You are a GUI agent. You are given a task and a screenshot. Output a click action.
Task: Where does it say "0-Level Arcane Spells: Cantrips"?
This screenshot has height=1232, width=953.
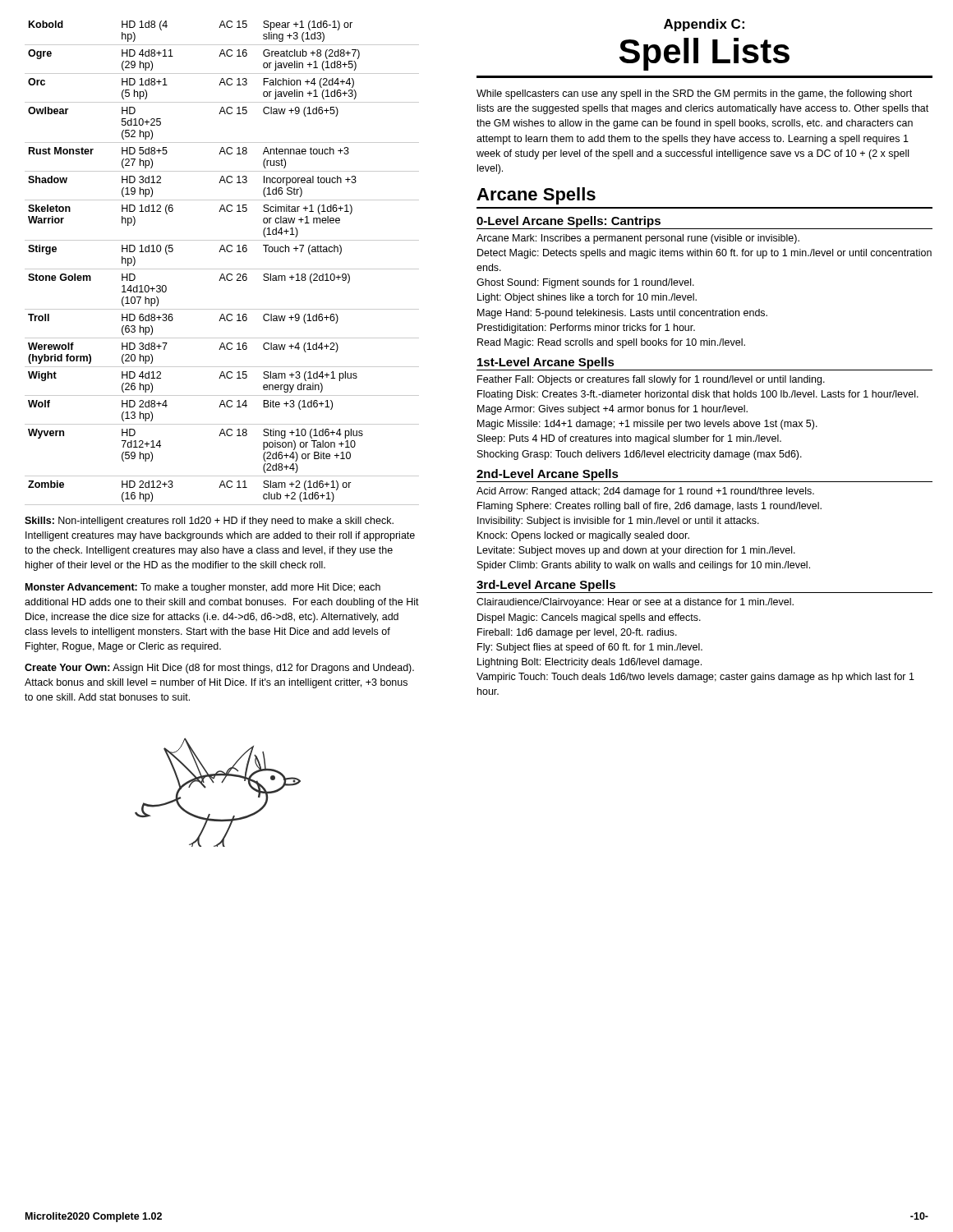569,220
